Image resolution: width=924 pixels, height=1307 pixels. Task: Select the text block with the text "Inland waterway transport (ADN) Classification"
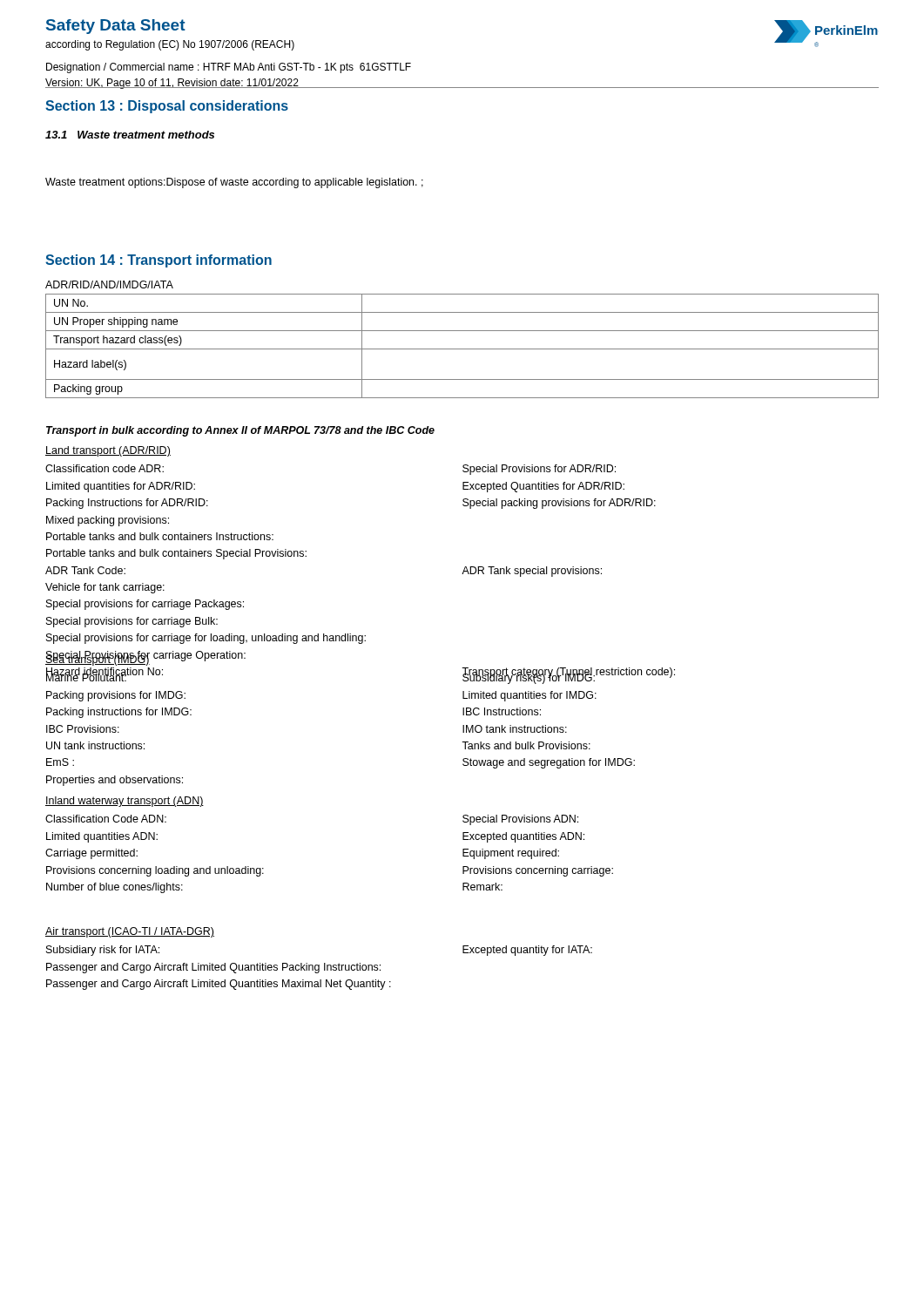[462, 844]
